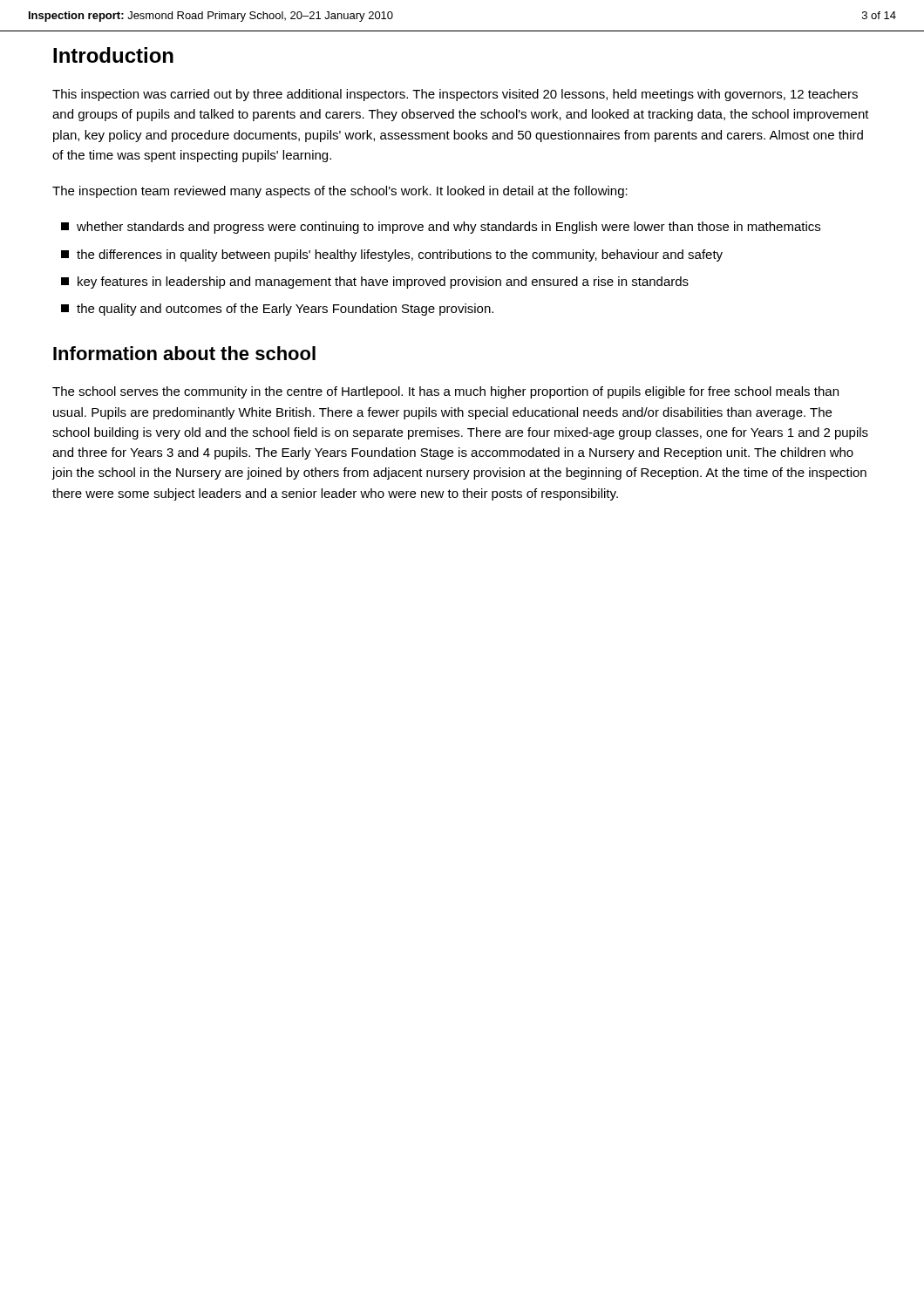924x1308 pixels.
Task: Find the text block starting "Information about the school"
Action: (x=184, y=354)
